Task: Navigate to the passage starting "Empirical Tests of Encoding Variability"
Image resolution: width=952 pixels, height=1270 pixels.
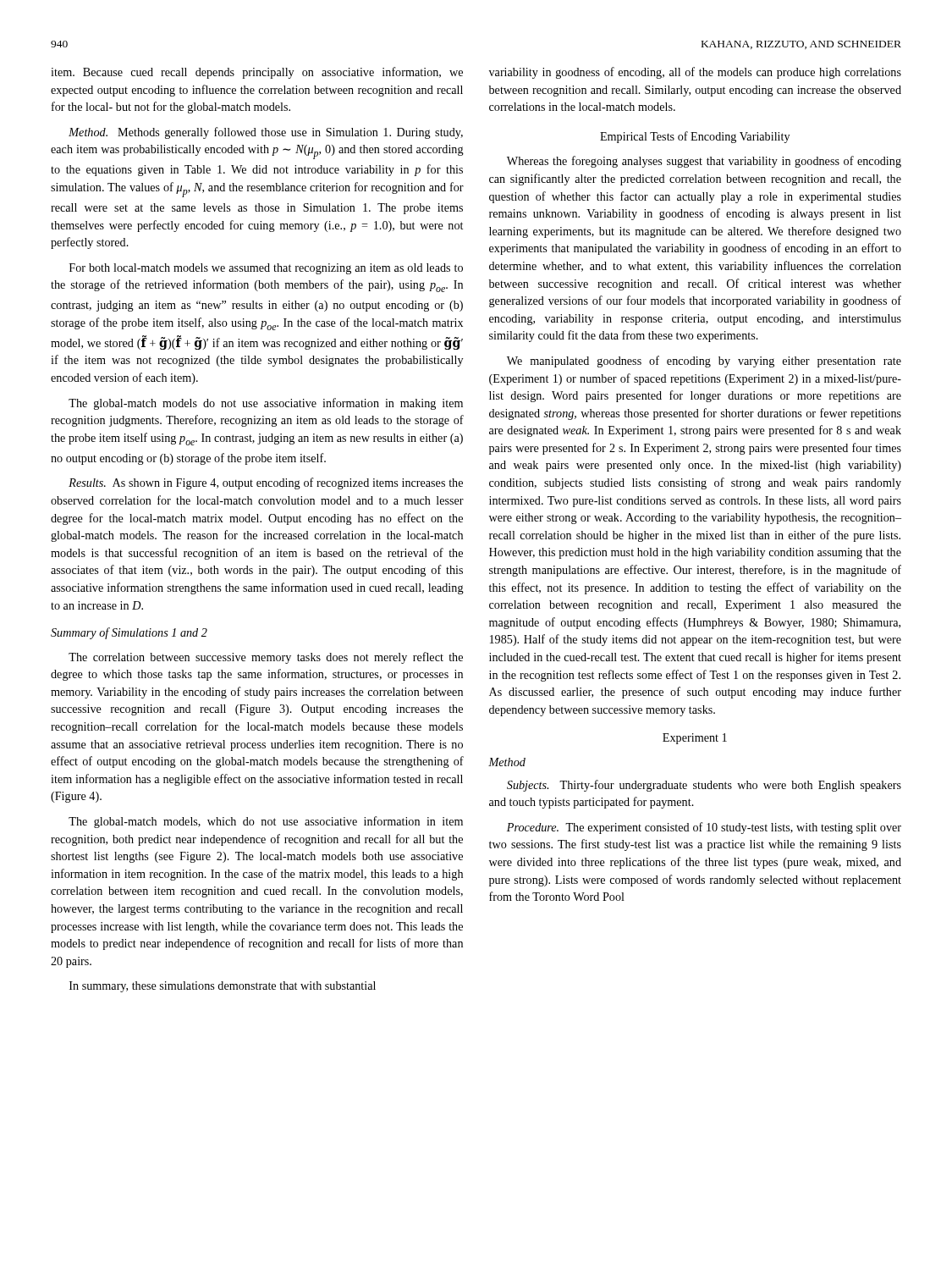Action: click(x=695, y=136)
